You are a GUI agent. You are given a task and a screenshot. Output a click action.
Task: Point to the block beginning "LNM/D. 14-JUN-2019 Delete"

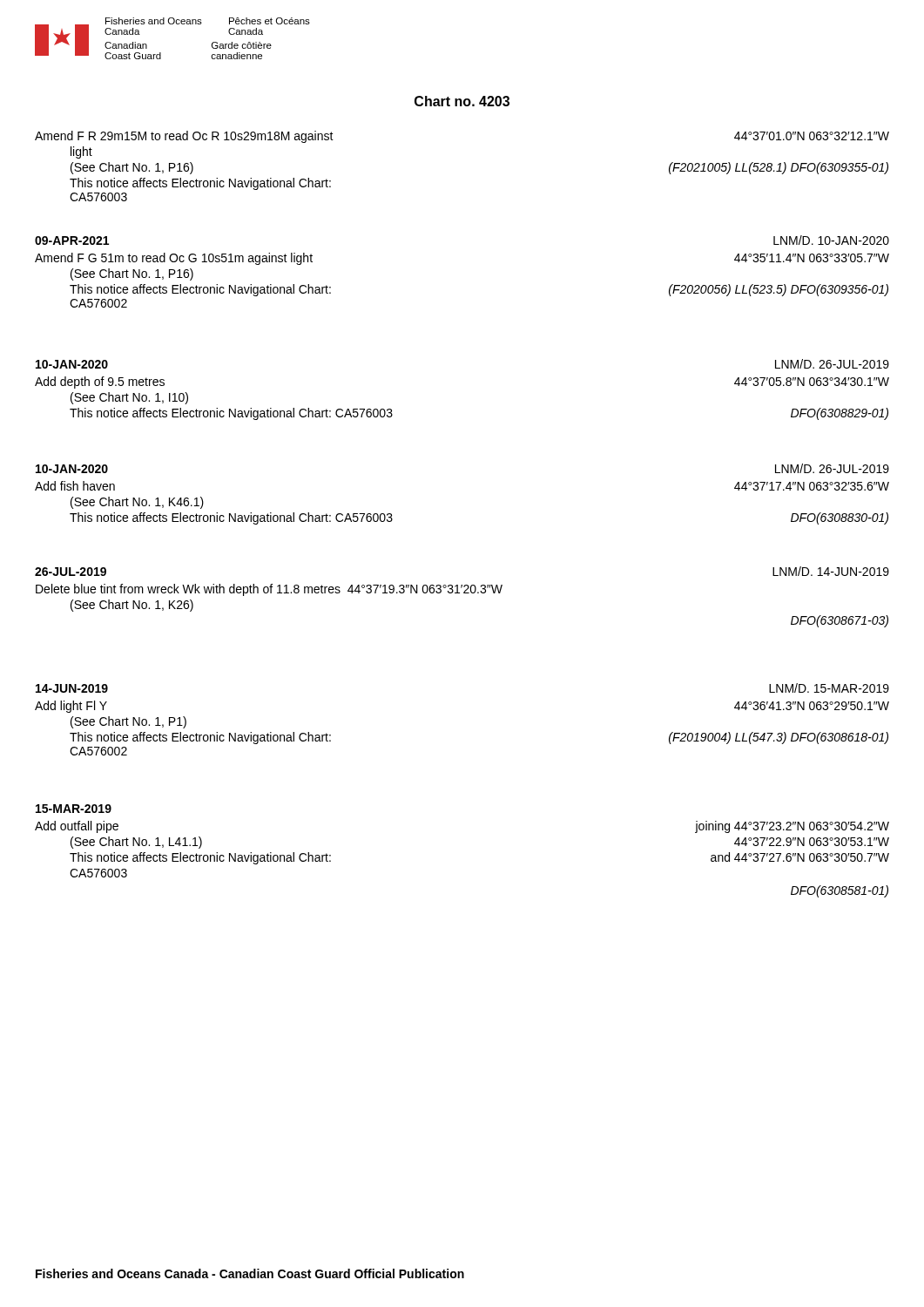(x=462, y=596)
